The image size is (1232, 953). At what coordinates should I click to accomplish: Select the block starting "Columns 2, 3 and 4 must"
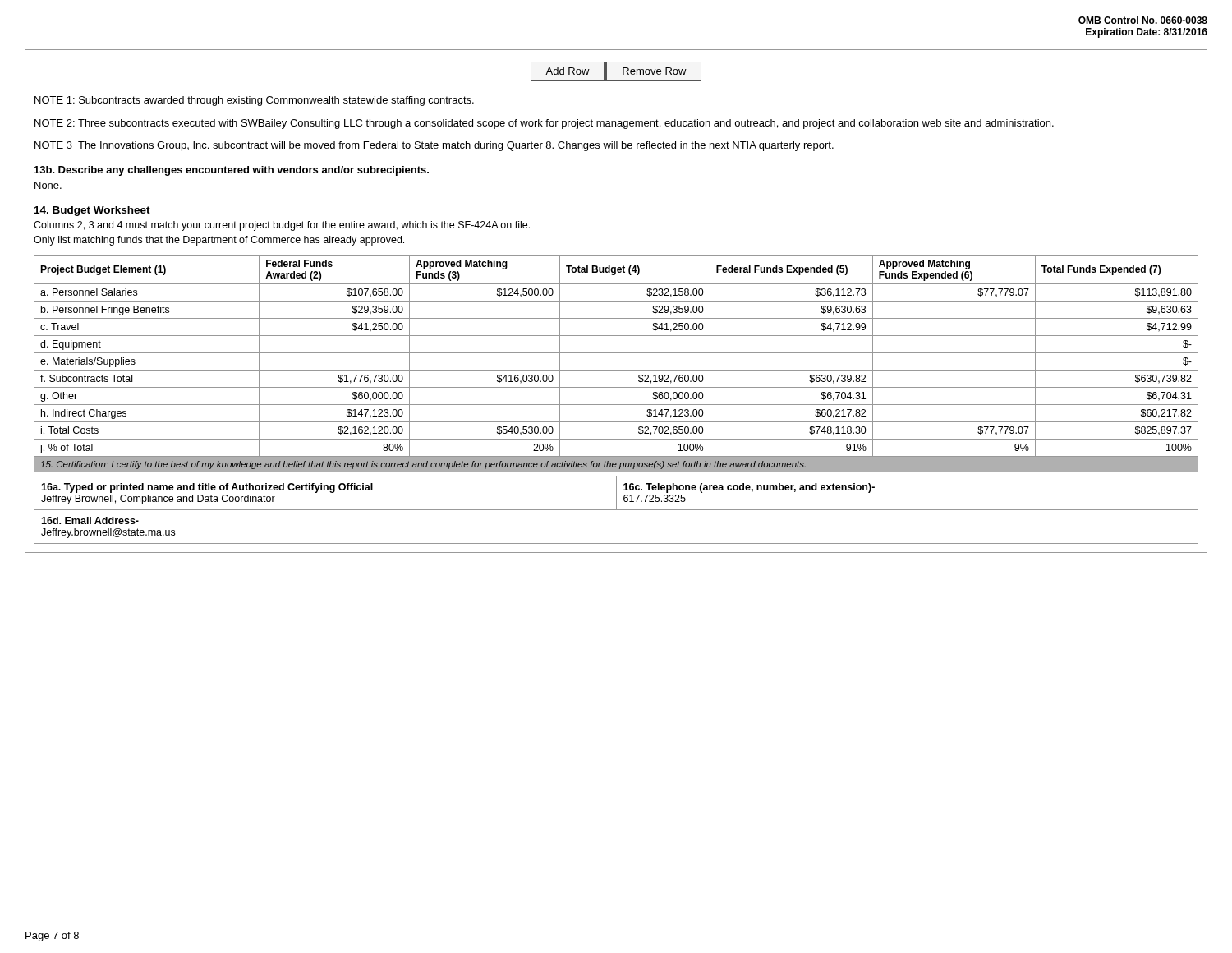point(282,232)
